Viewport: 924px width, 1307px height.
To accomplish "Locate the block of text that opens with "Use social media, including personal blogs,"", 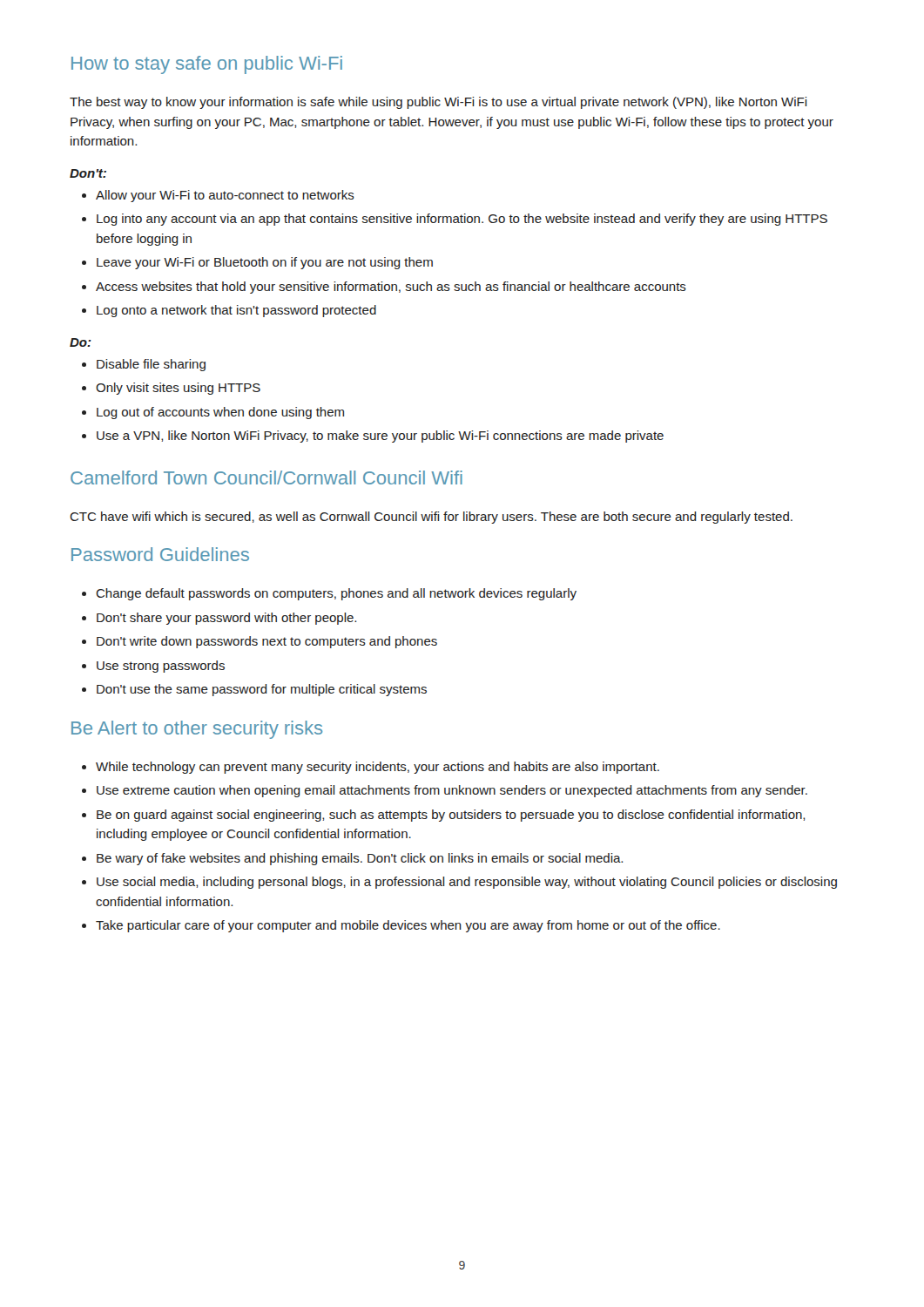I will (x=467, y=891).
